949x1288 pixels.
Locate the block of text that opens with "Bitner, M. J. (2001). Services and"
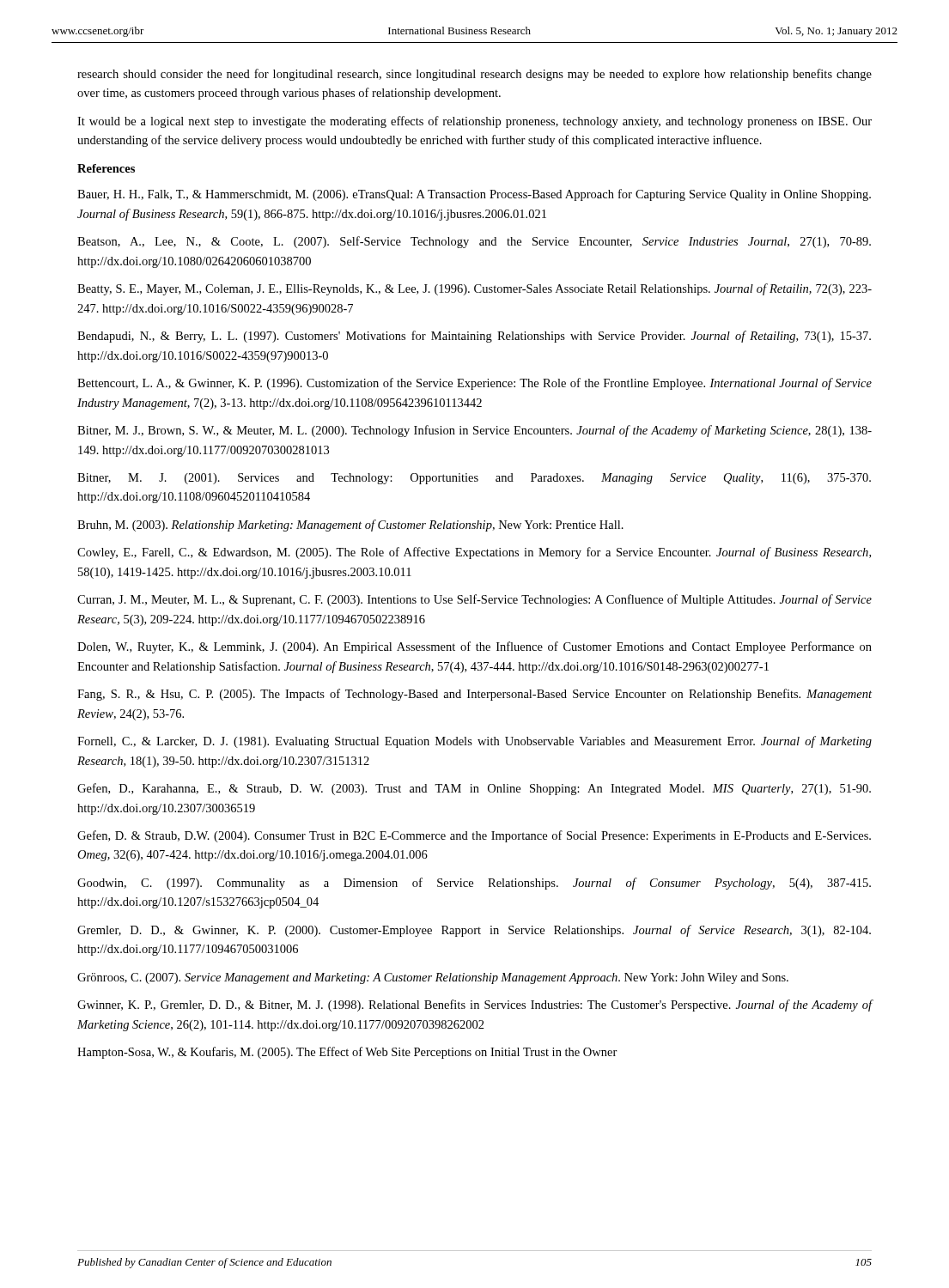tap(474, 487)
